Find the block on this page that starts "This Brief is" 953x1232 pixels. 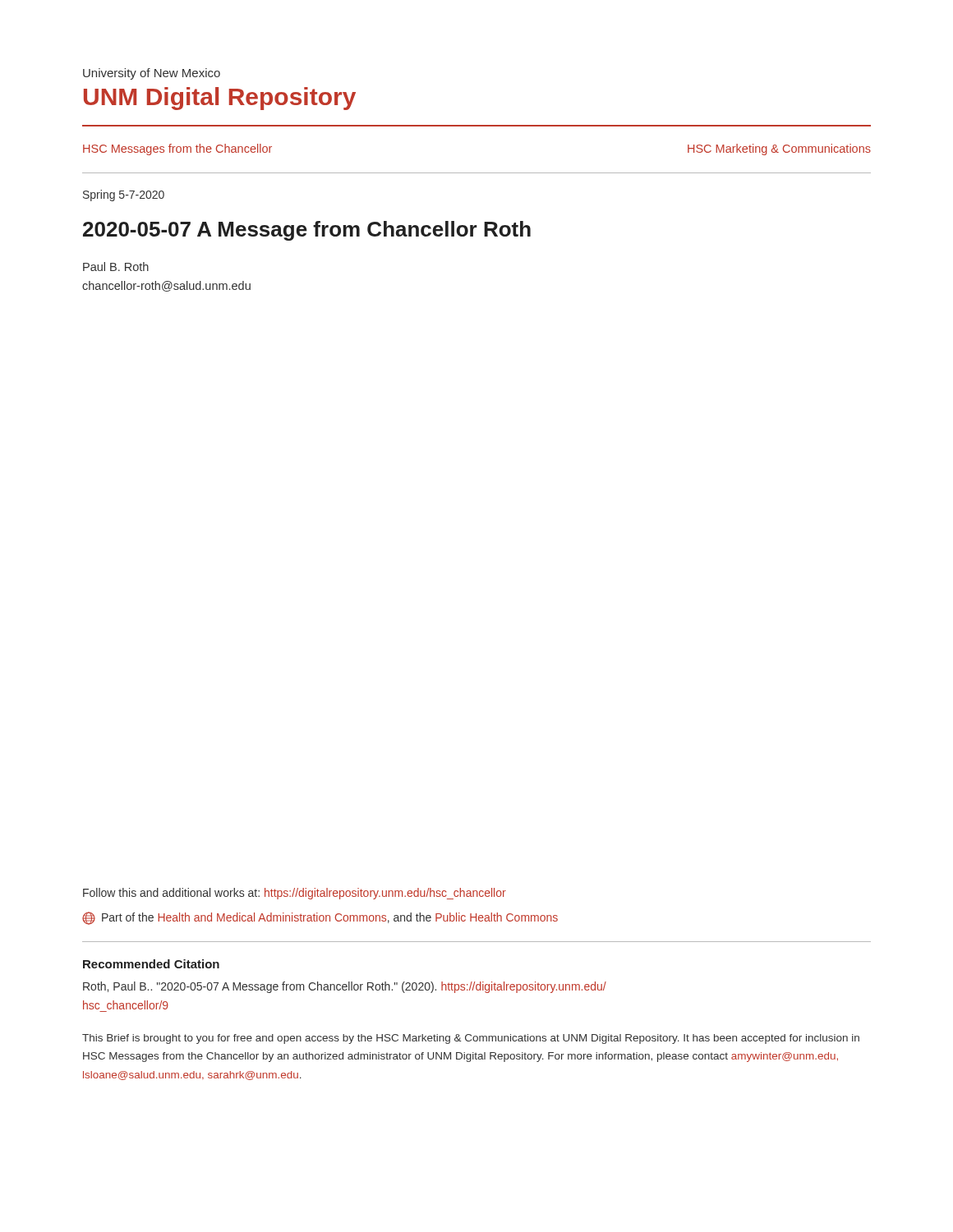(471, 1056)
